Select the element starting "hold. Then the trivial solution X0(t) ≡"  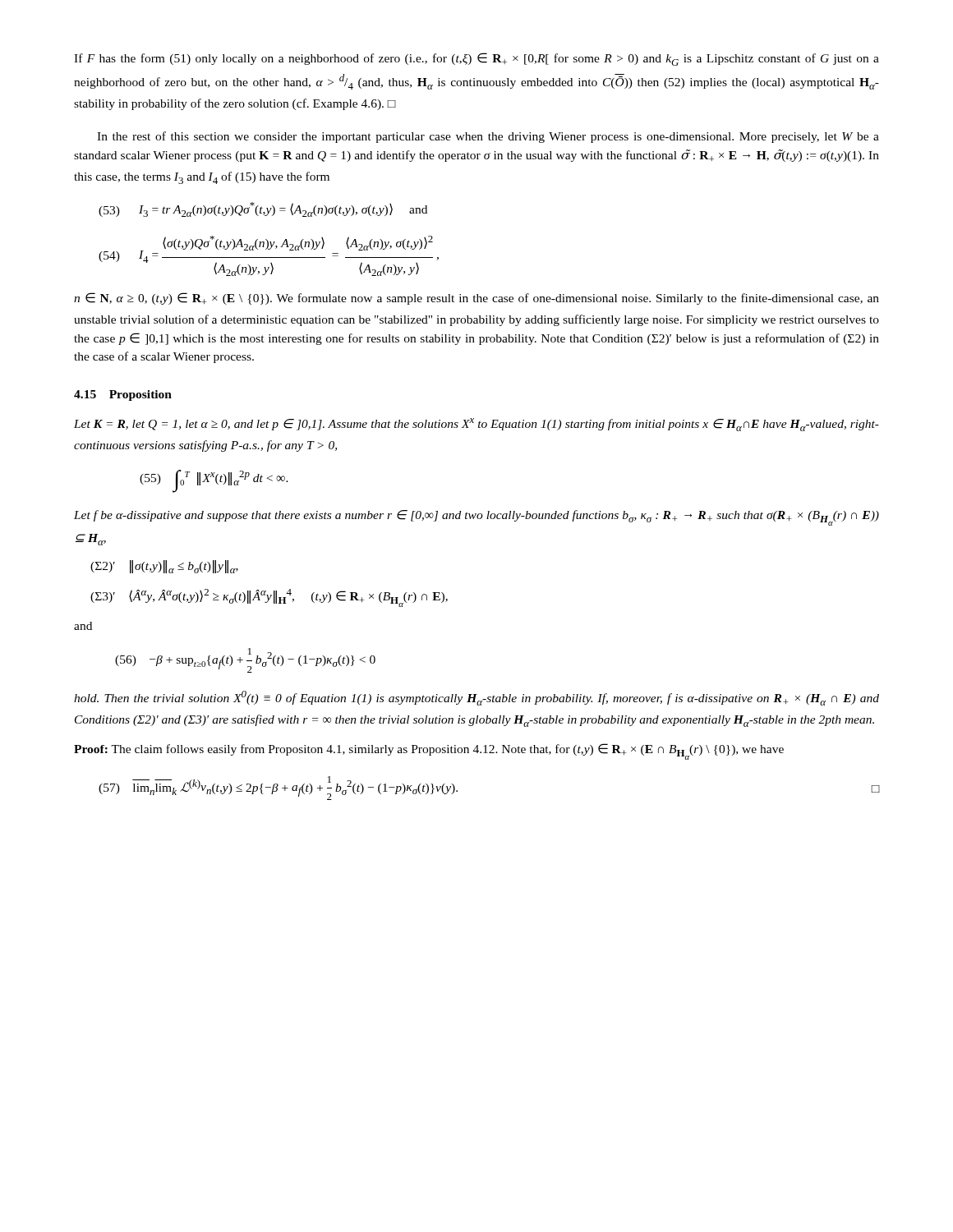pos(476,709)
